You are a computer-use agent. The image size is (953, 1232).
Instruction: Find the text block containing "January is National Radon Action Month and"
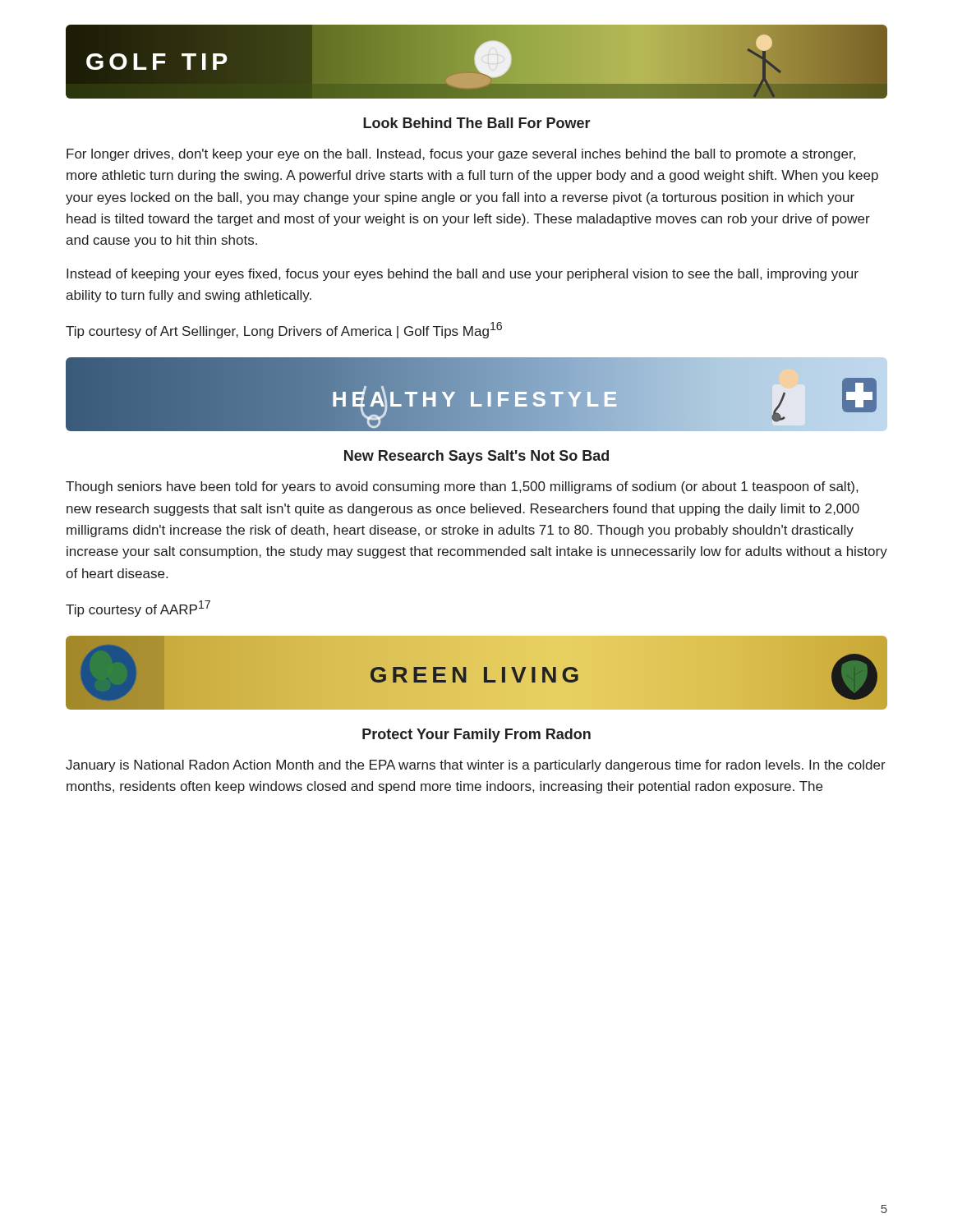tap(475, 776)
